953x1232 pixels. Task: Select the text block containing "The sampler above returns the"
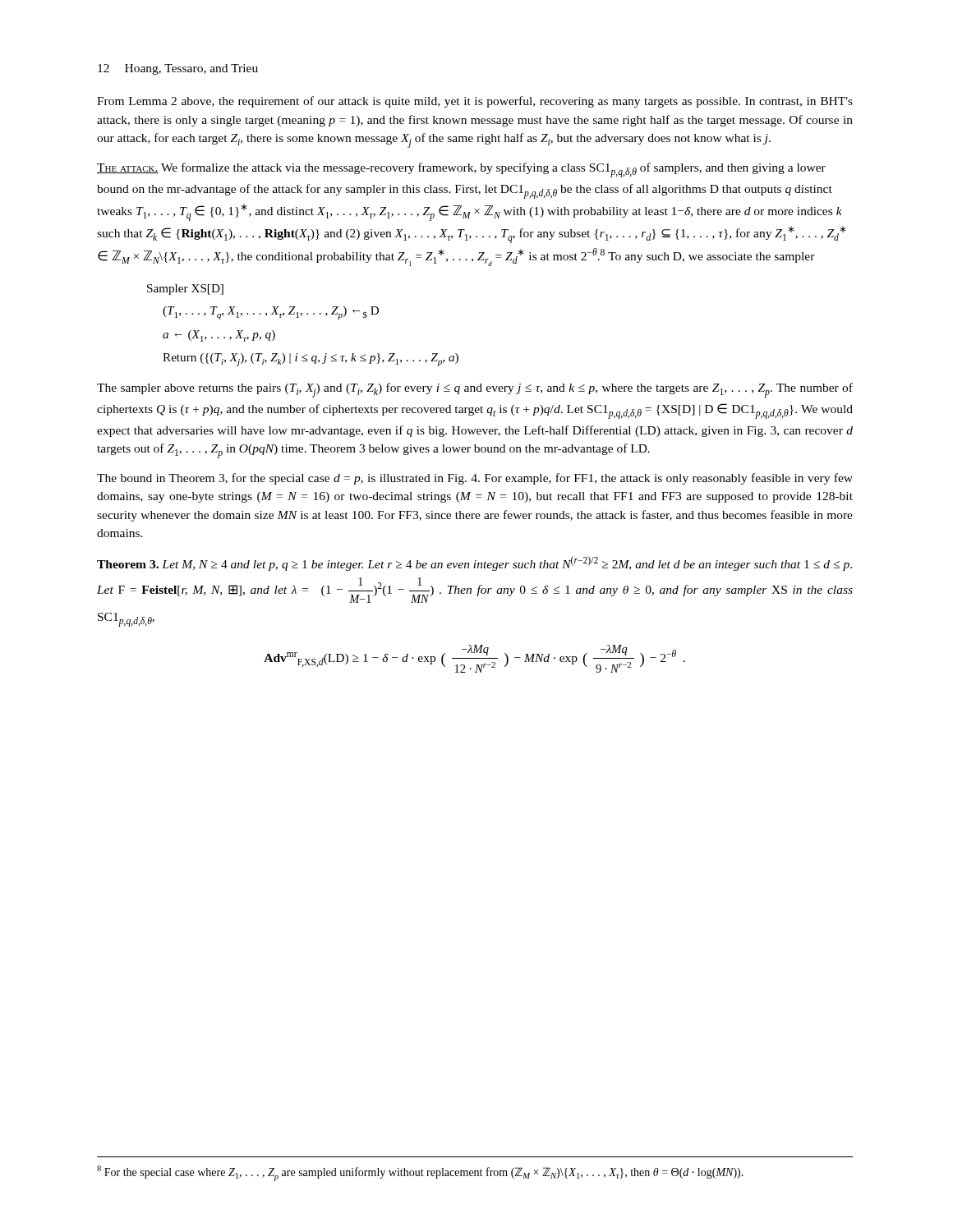475,420
